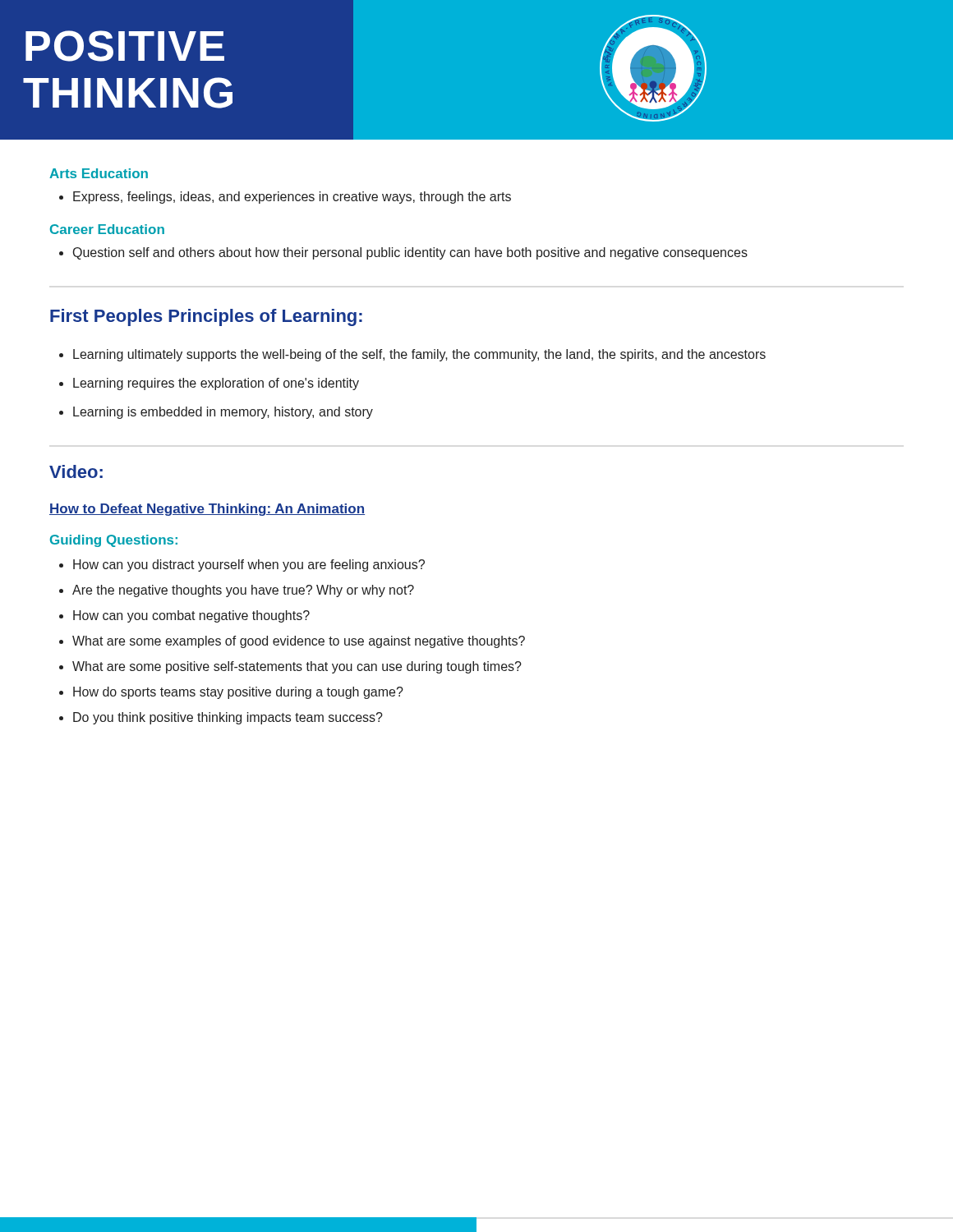Find the list item with the text "Express, feelings, ideas, and experiences in creative ways,"

(x=476, y=197)
